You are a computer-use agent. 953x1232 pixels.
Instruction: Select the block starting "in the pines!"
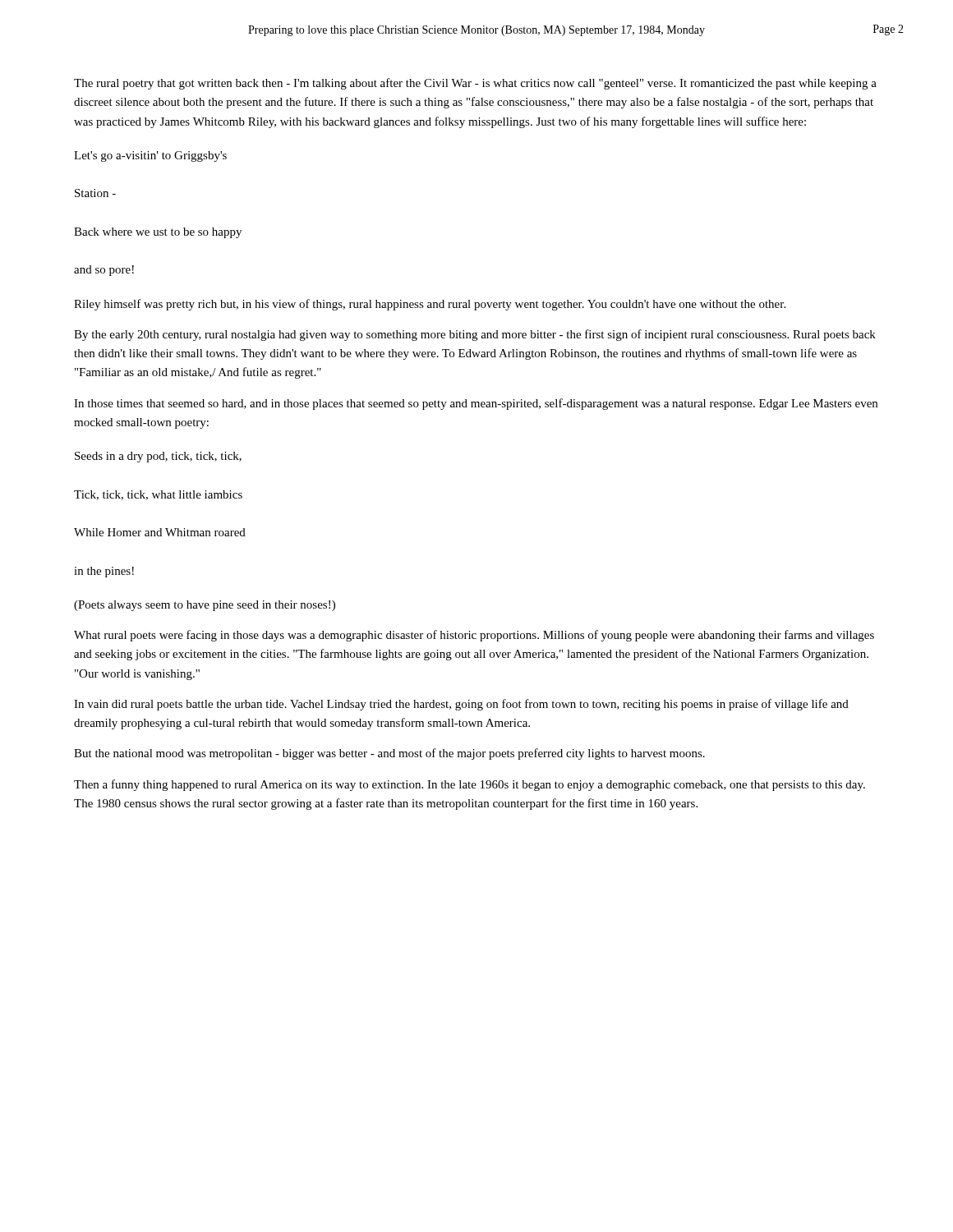[x=104, y=570]
